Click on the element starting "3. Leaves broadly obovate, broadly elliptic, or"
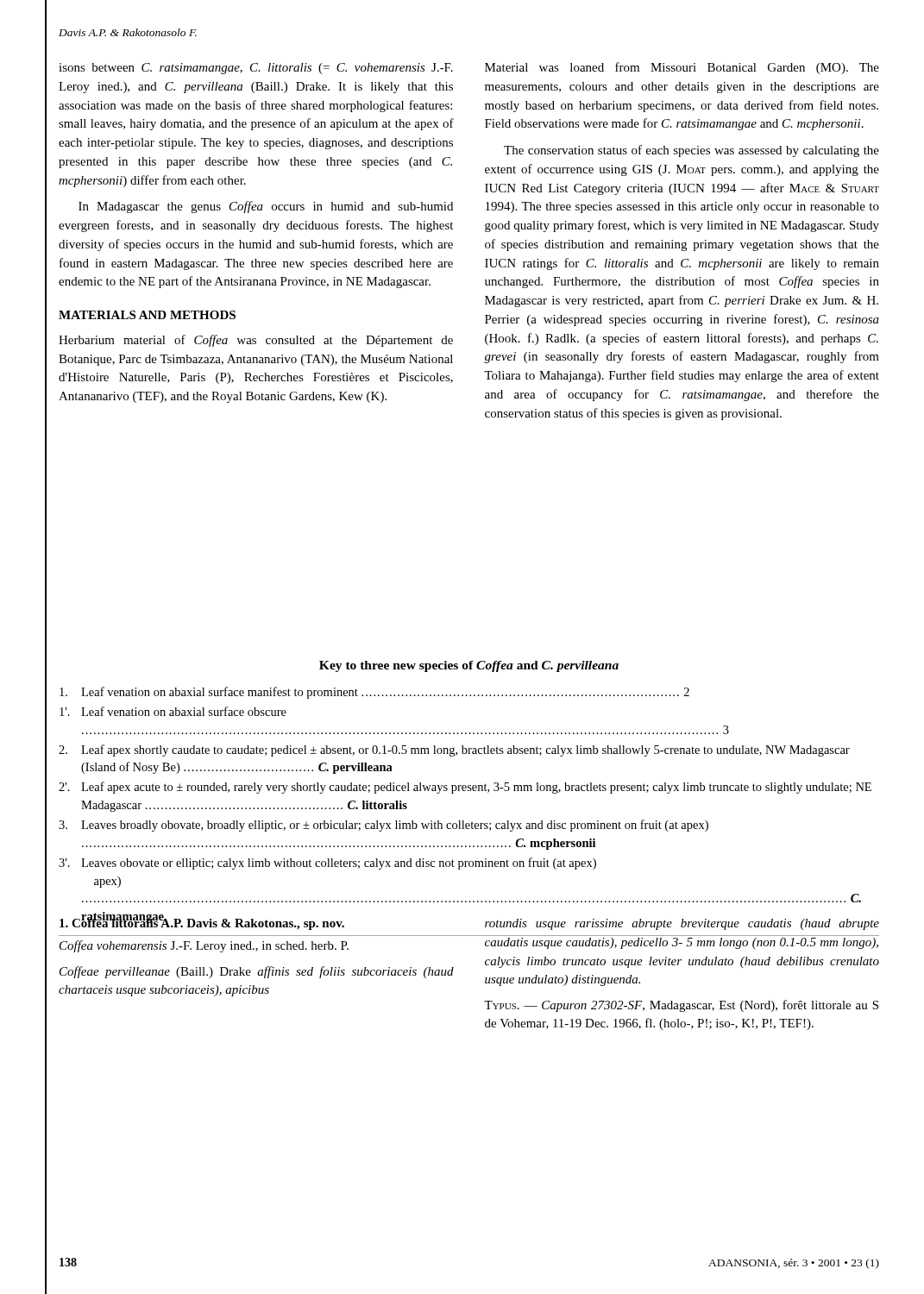 coord(469,834)
